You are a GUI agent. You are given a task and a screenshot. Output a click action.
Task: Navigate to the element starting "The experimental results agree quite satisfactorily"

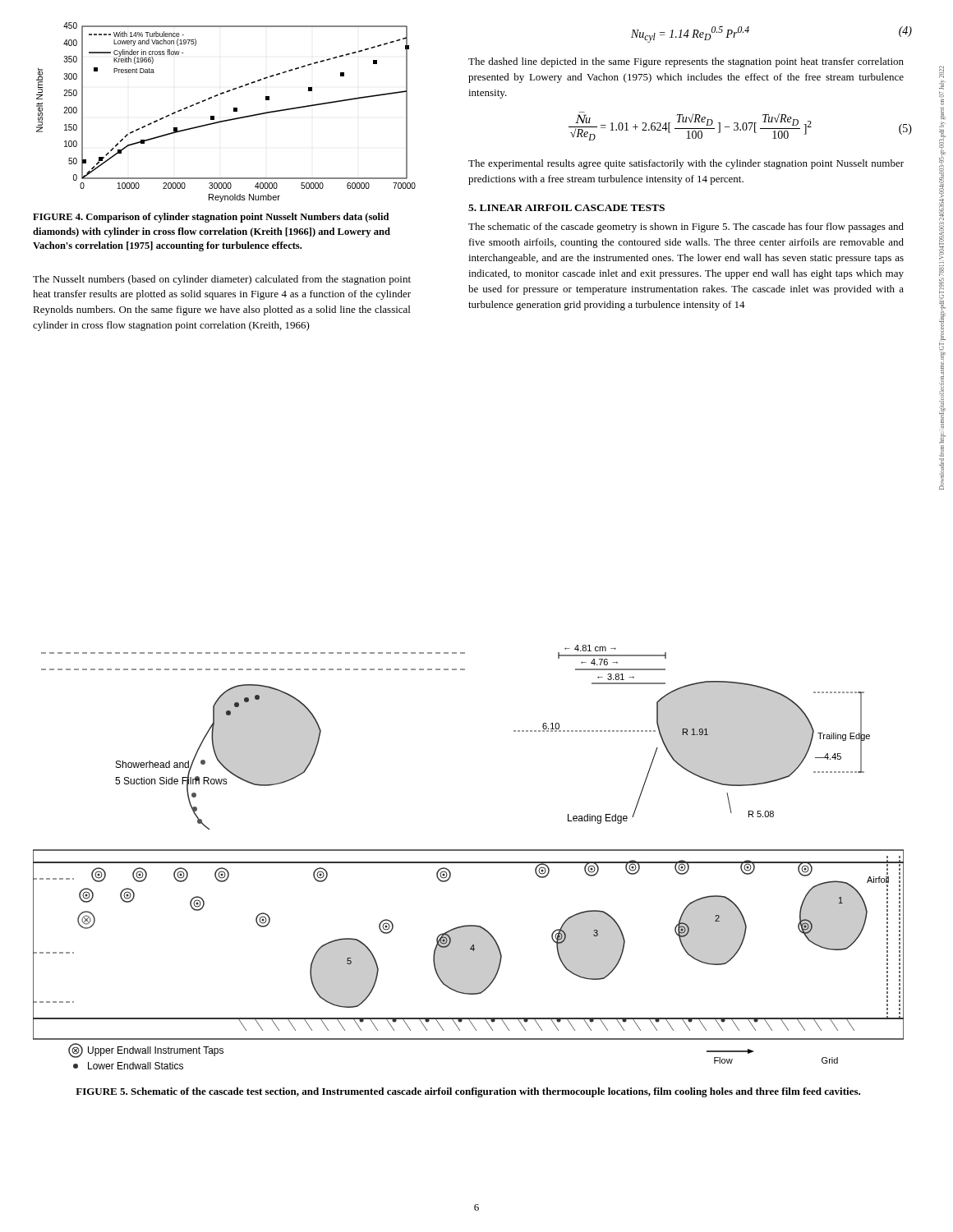[x=686, y=171]
